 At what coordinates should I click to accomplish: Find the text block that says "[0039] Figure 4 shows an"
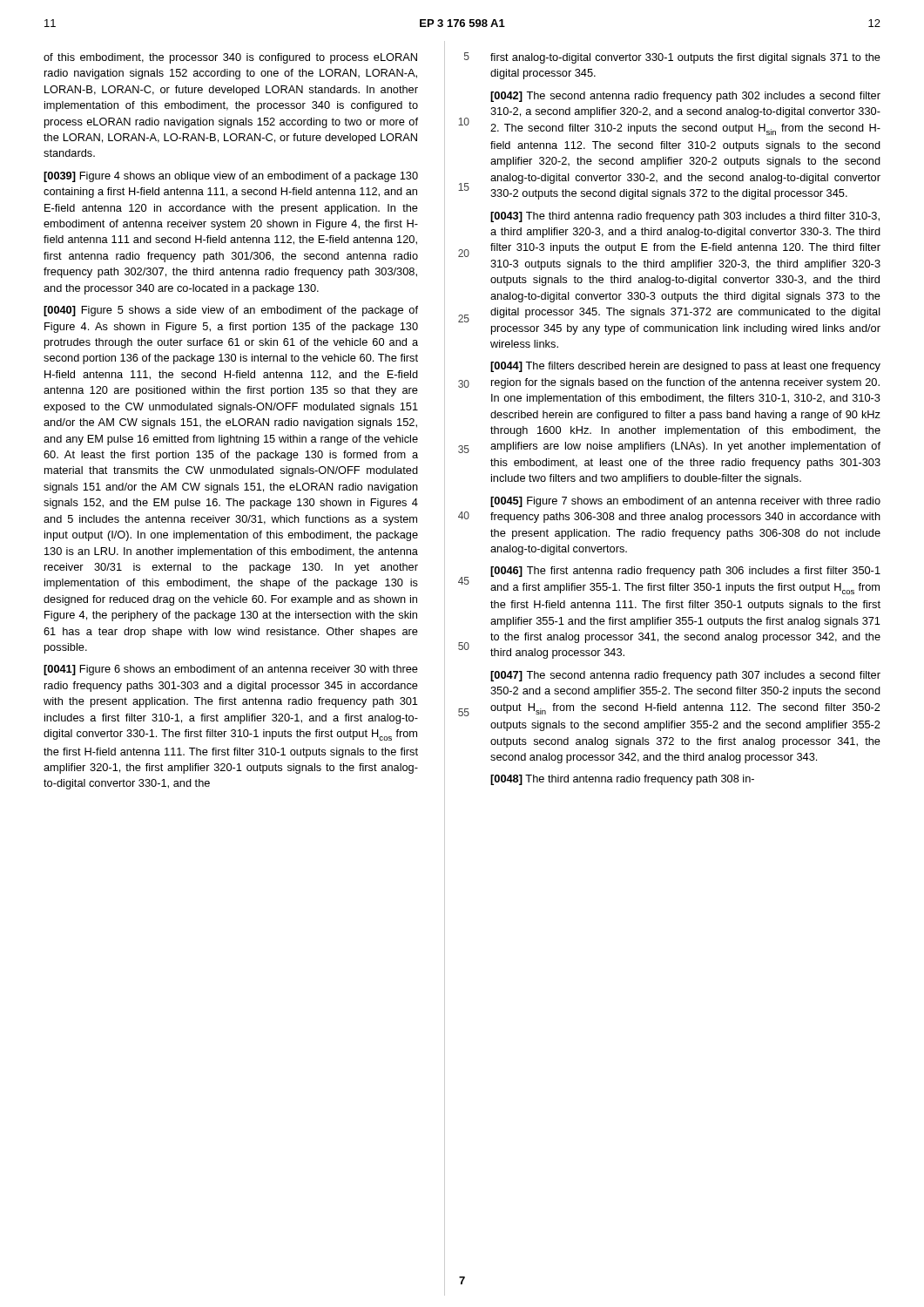231,232
